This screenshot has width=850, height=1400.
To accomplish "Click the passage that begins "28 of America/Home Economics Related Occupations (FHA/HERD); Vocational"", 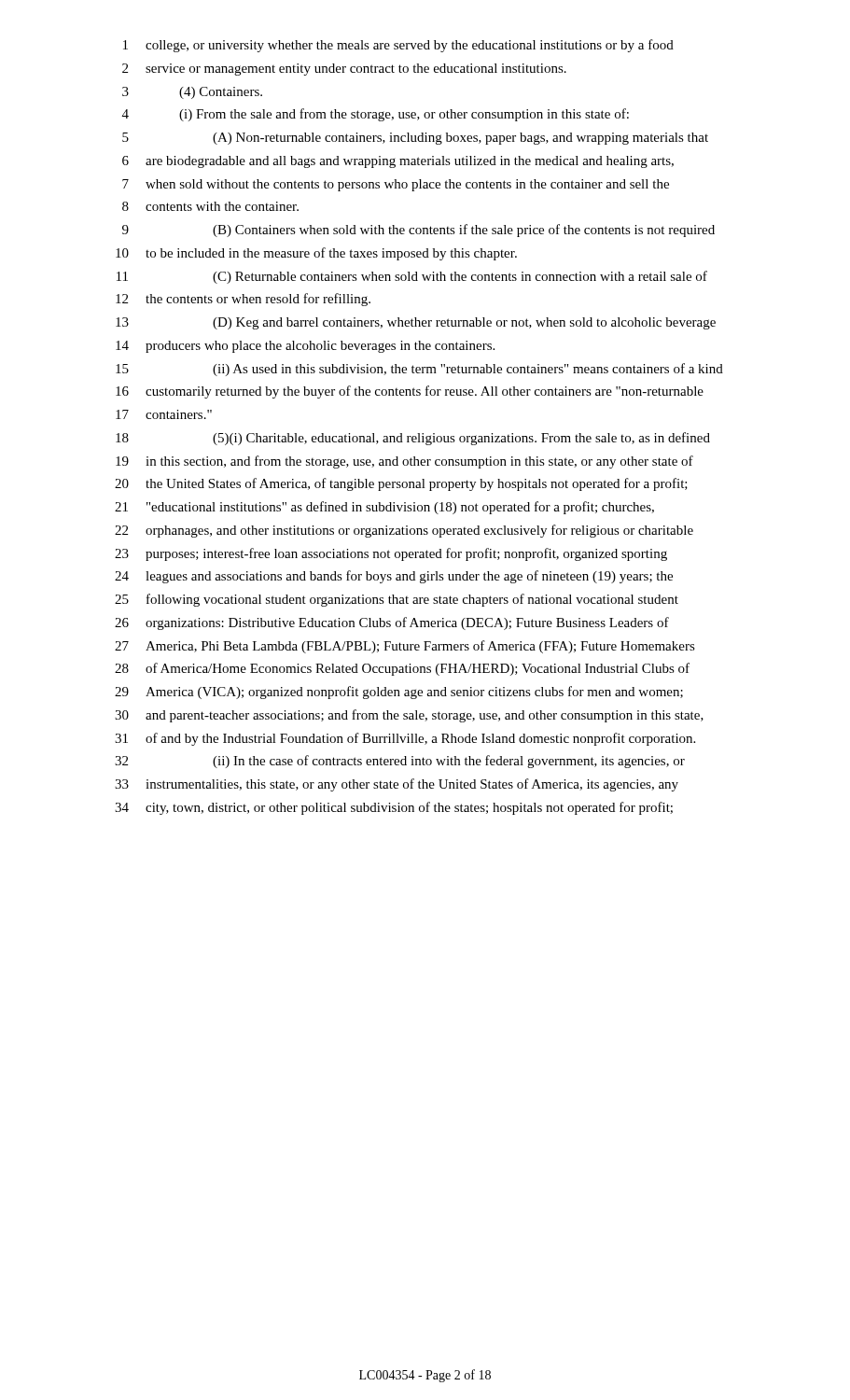I will (x=444, y=669).
